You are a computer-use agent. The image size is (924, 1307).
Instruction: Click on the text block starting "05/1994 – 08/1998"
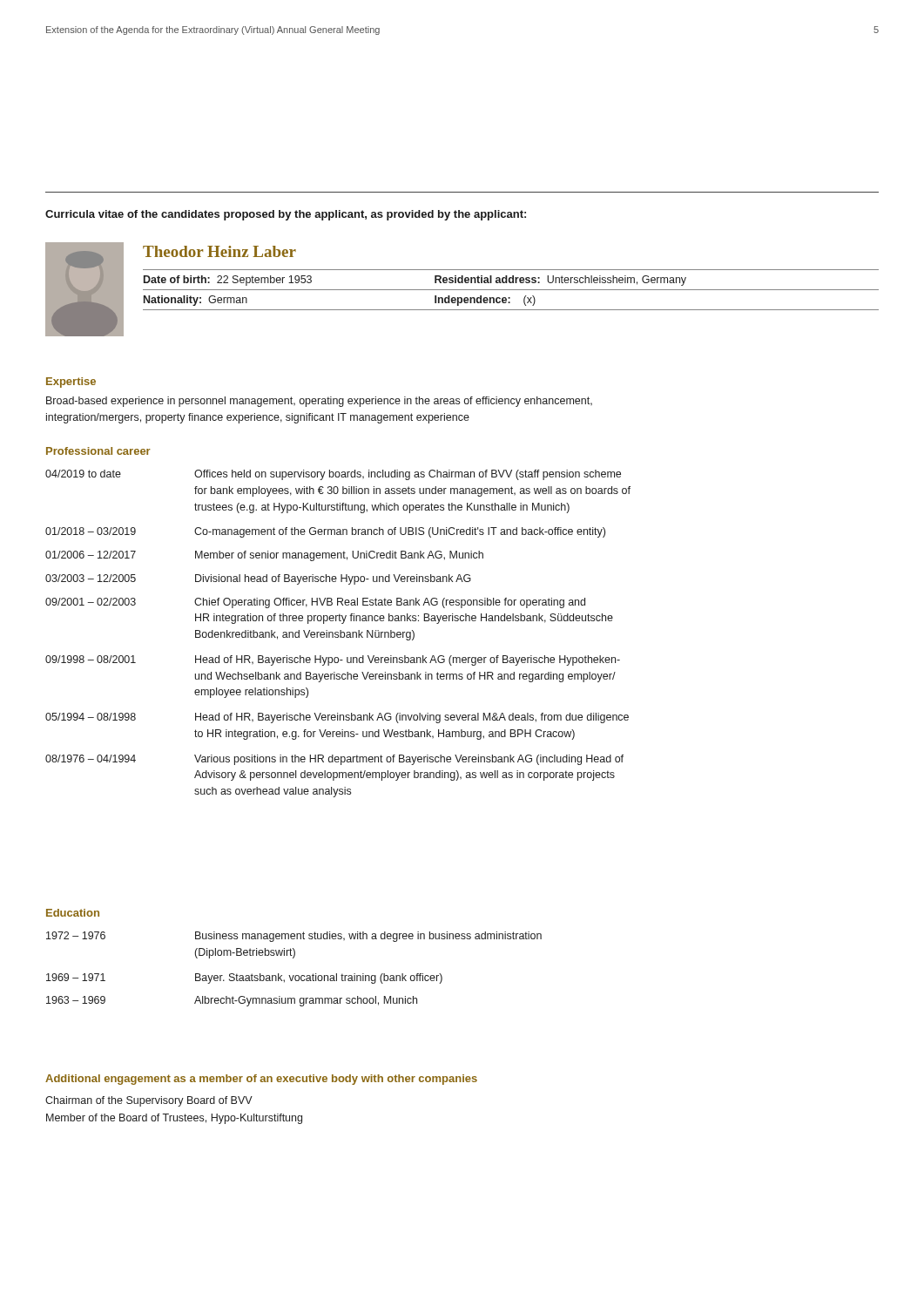click(x=91, y=717)
